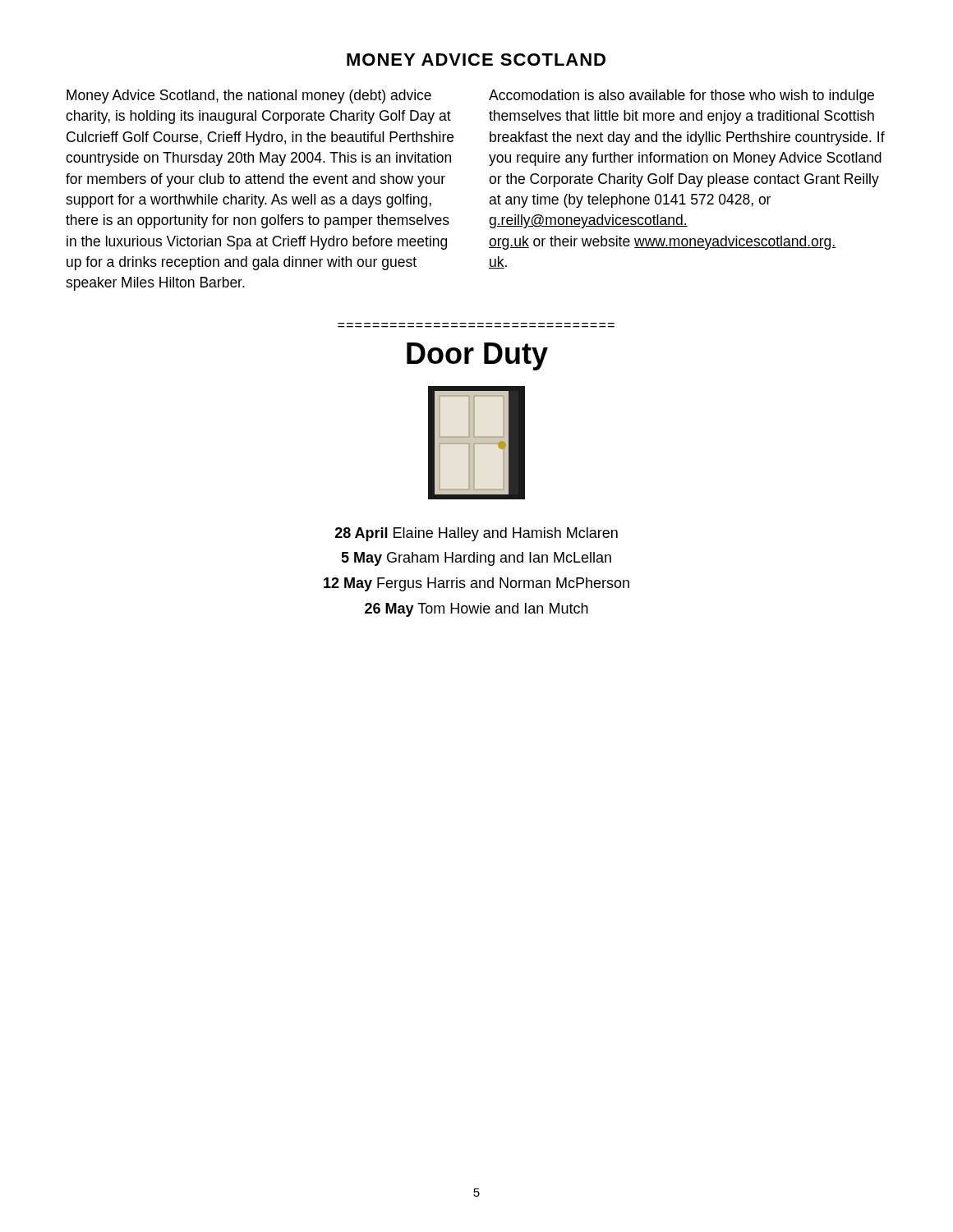The image size is (953, 1232).
Task: Locate the passage starting "12 May Fergus Harris and Norman"
Action: point(476,583)
